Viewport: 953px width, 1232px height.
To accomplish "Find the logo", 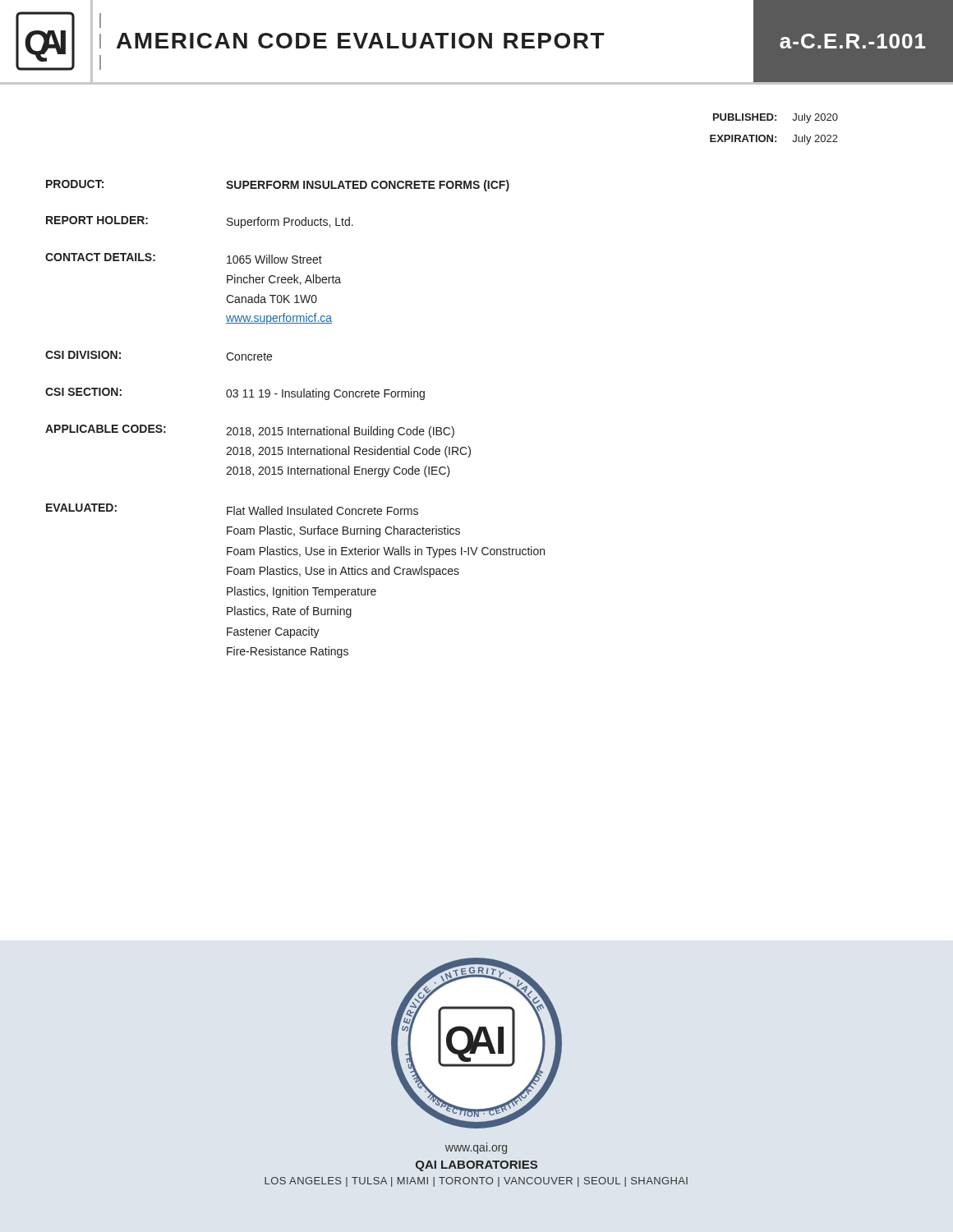I will point(476,1045).
